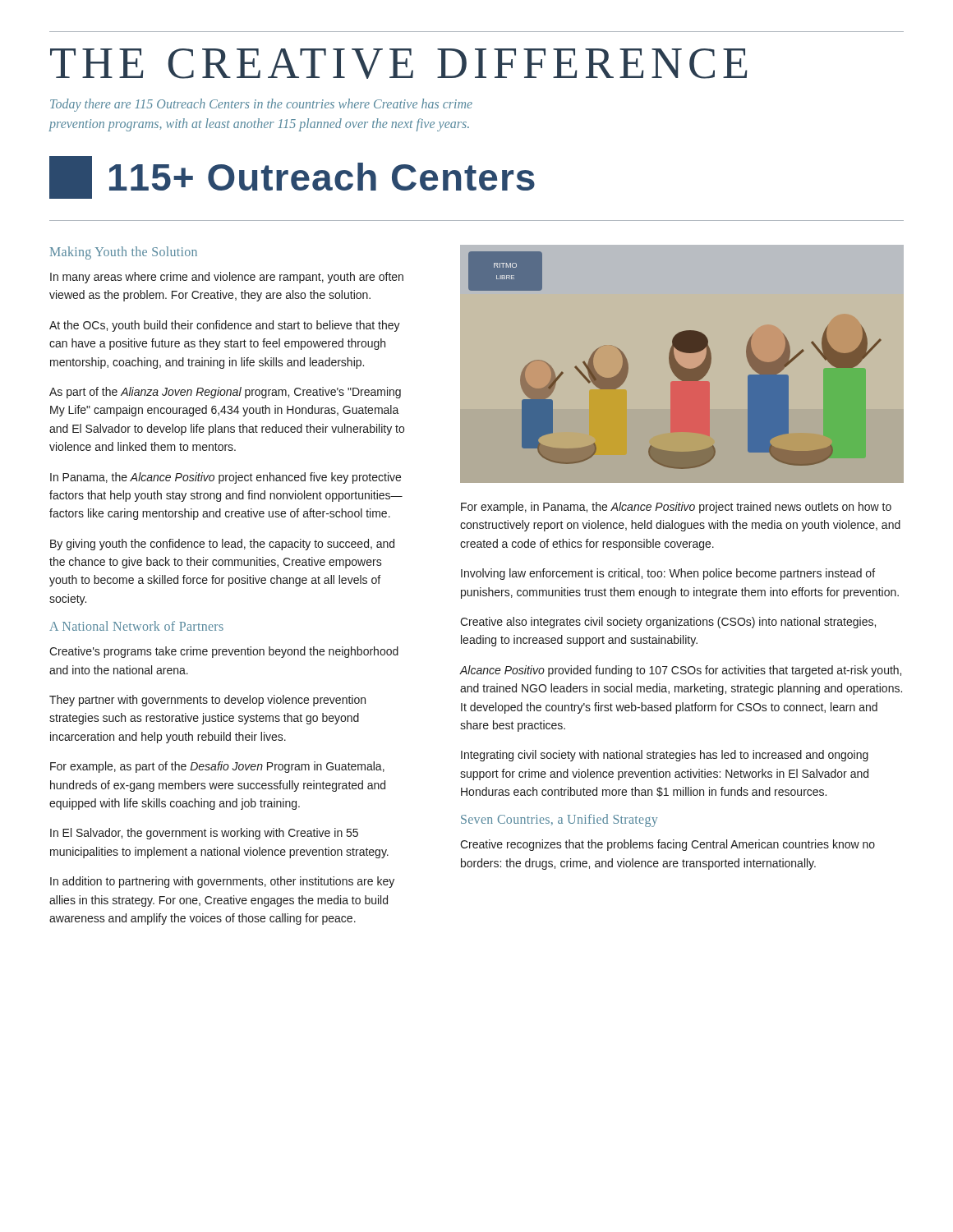Select the section header that says "Seven Countries, a Unified Strategy"

click(559, 821)
